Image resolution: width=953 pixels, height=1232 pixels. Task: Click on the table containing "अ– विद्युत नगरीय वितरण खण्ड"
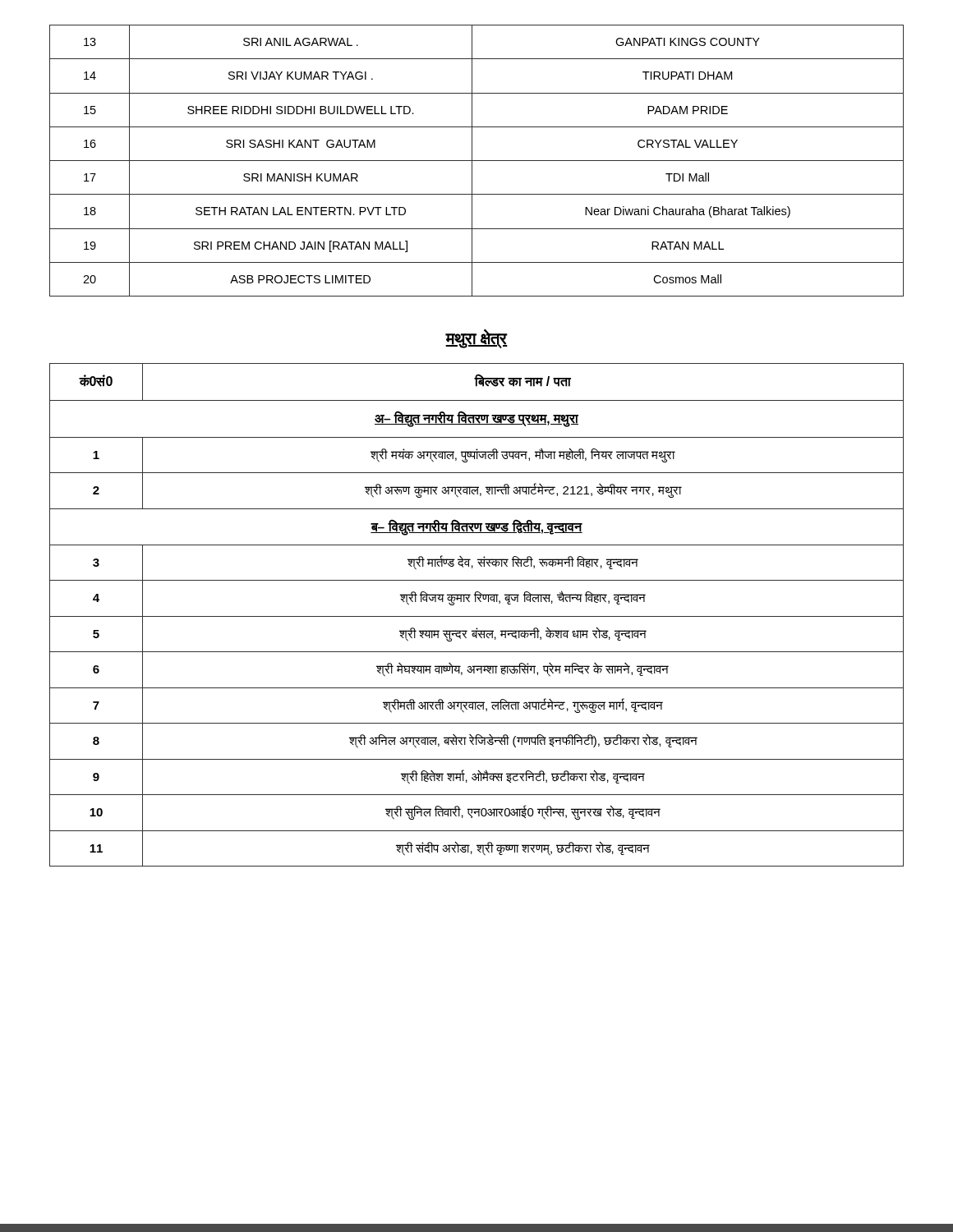click(x=476, y=615)
